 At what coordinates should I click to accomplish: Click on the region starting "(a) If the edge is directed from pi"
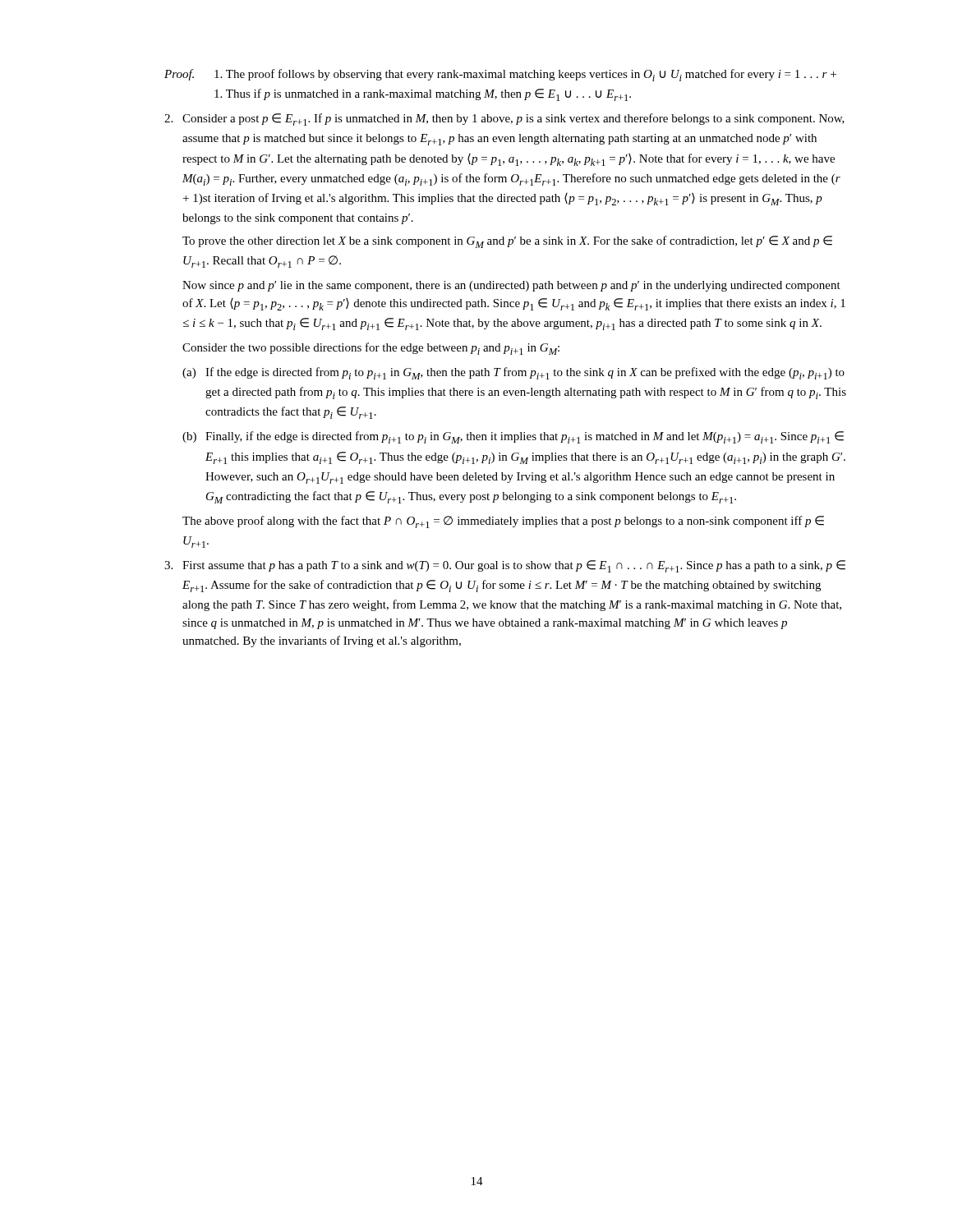514,394
